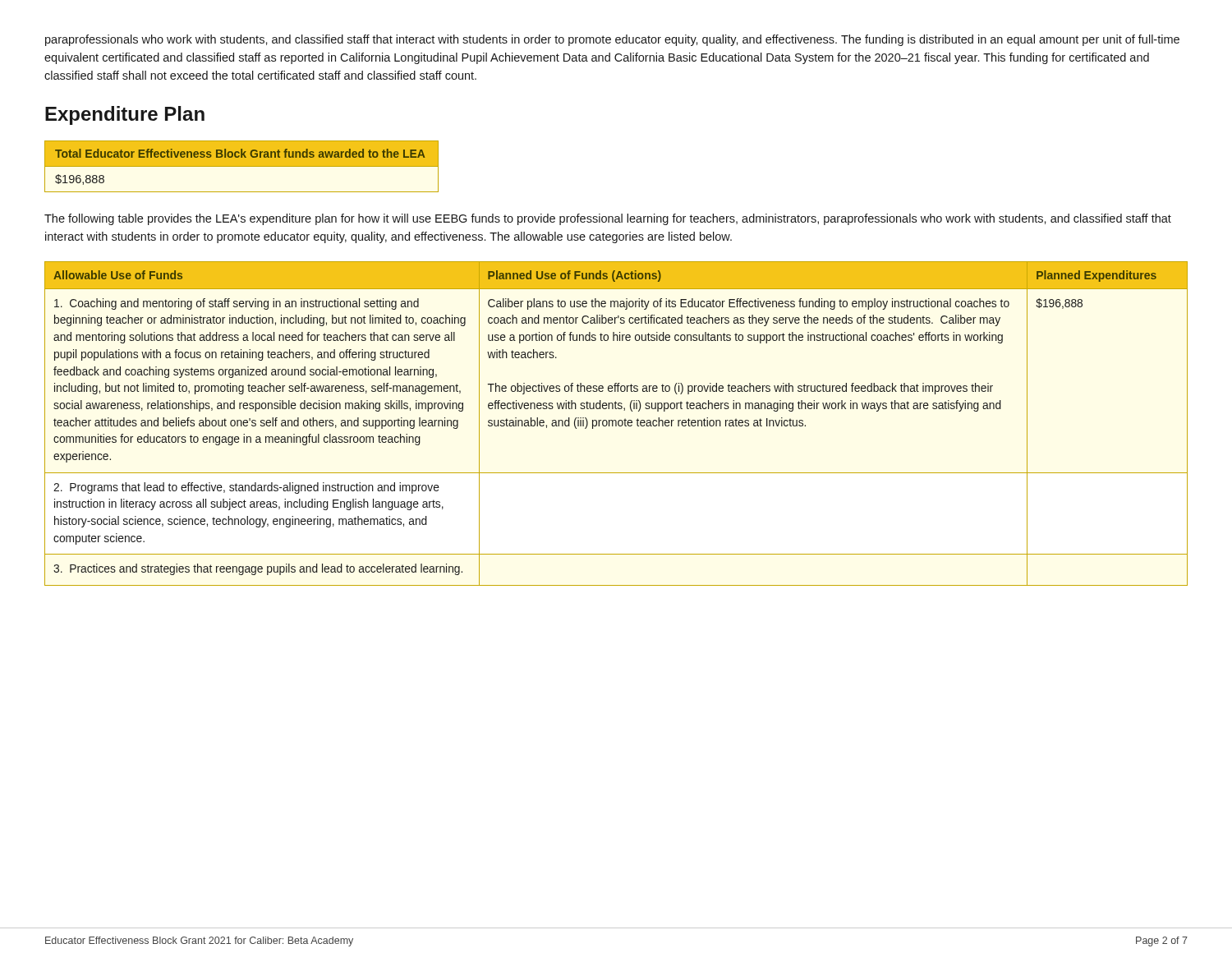Click on the text starting "The following table provides"
The image size is (1232, 953).
click(x=608, y=228)
